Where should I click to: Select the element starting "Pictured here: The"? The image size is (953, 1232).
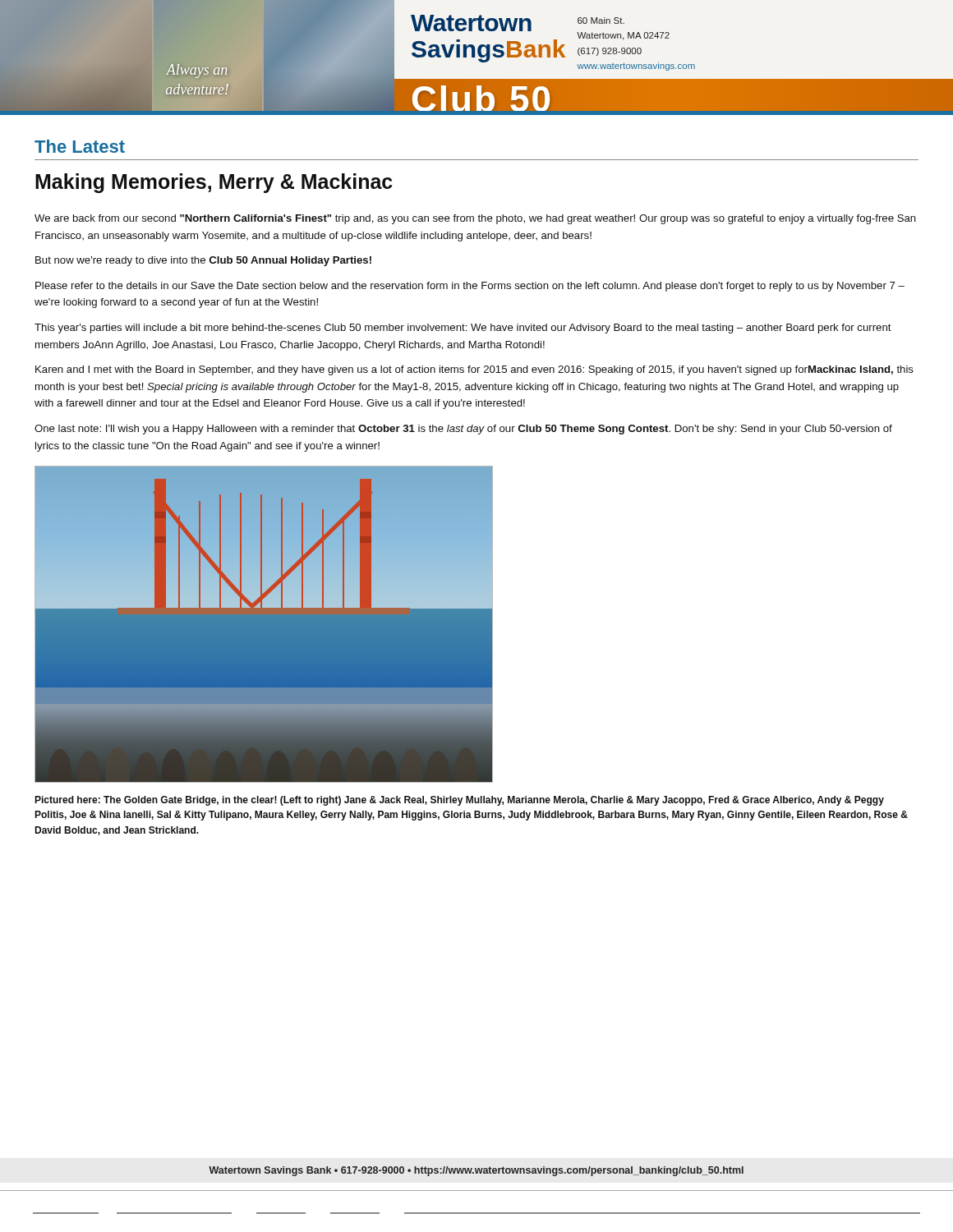pos(471,815)
